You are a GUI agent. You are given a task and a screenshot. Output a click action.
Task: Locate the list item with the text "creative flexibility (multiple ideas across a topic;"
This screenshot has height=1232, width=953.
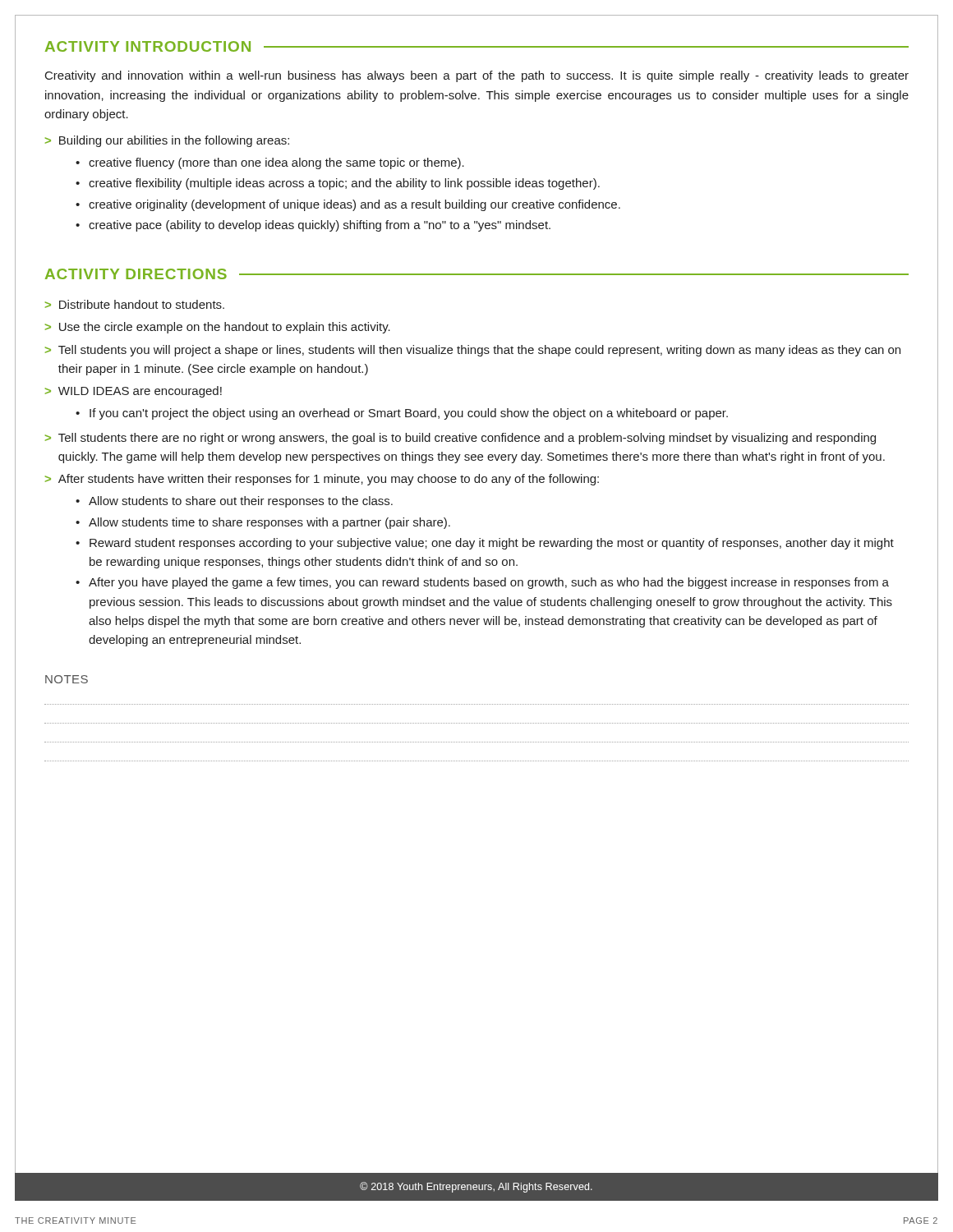point(345,183)
